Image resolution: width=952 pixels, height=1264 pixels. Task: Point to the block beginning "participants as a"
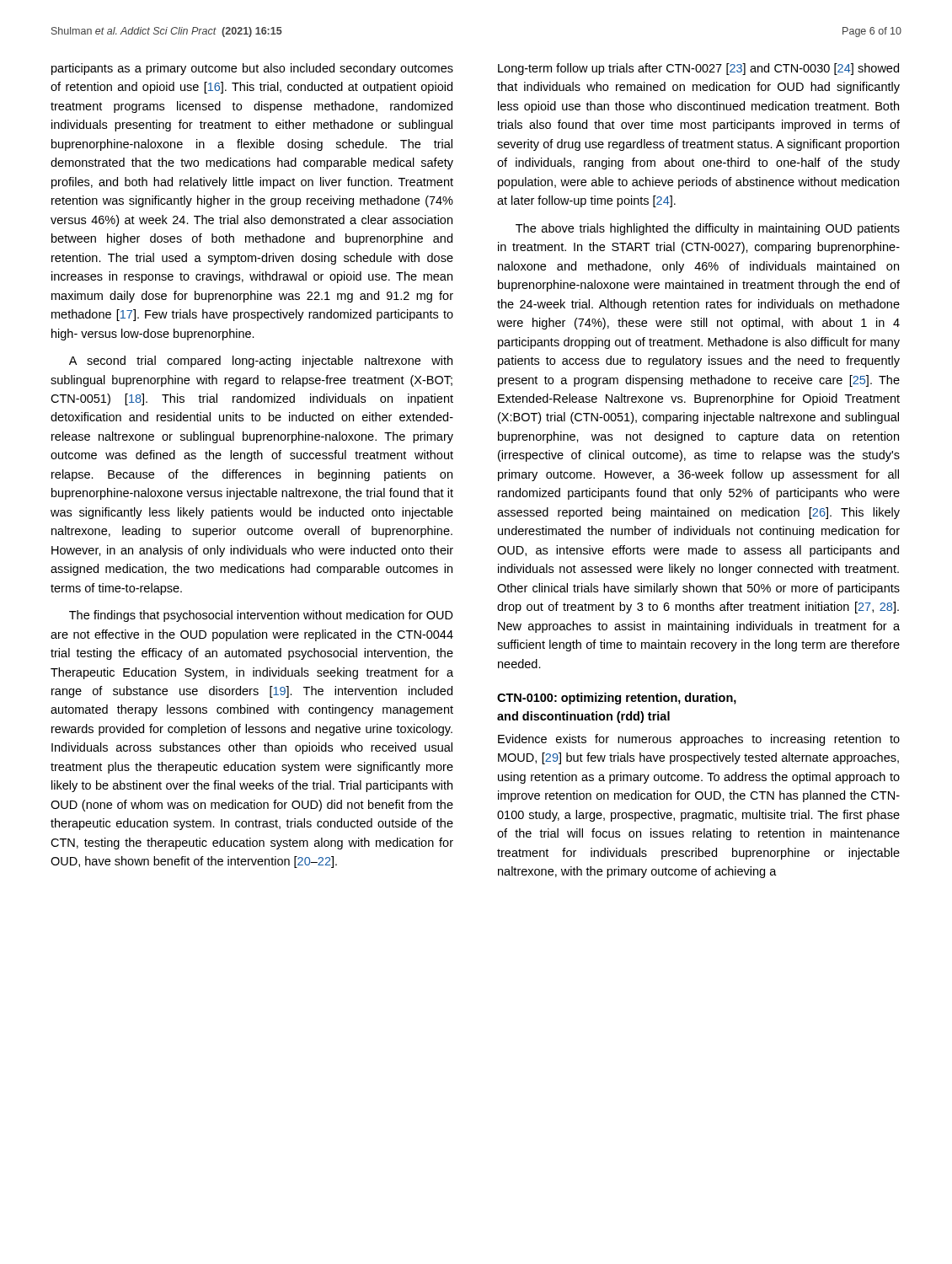tap(252, 201)
